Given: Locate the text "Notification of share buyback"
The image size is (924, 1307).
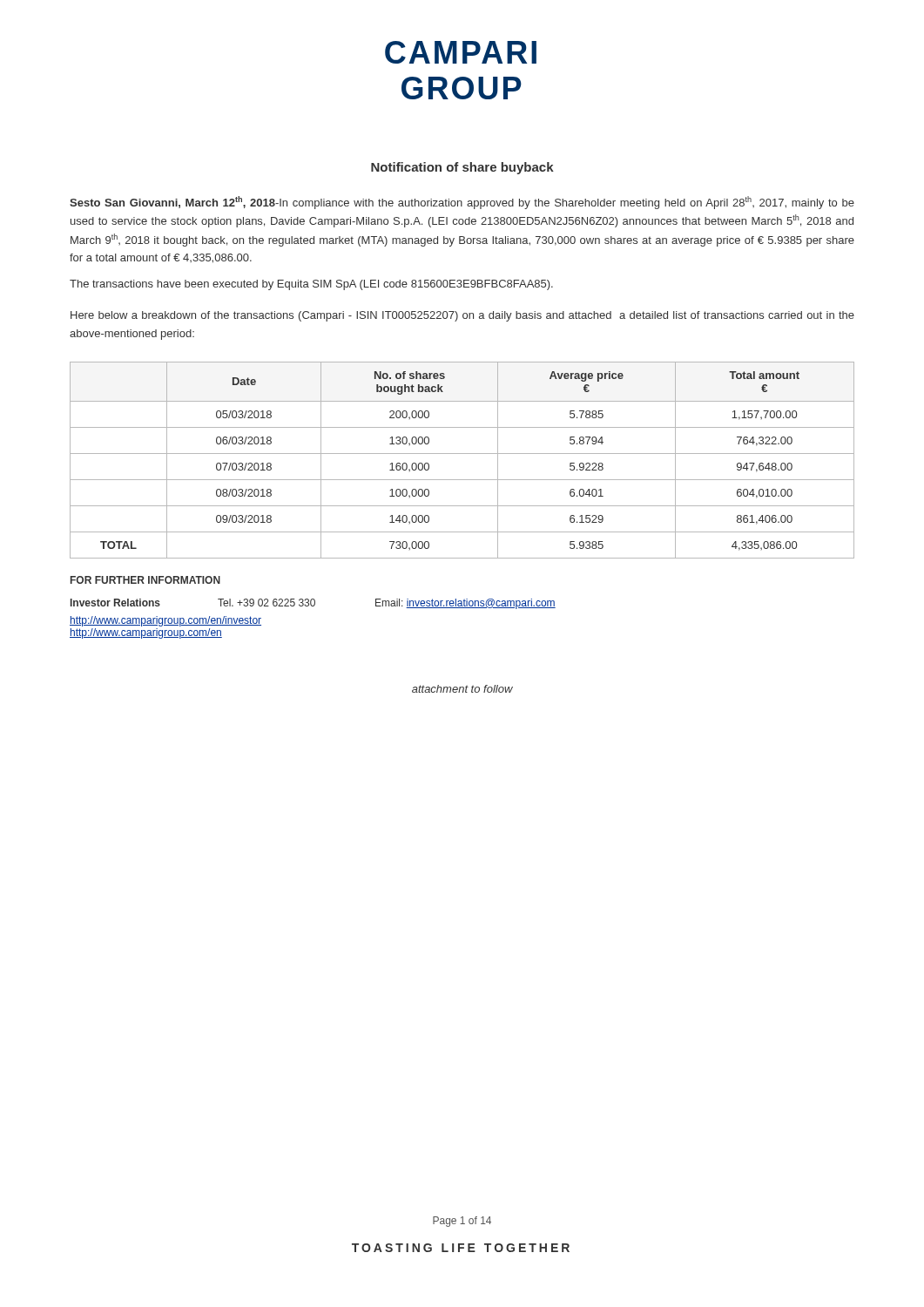Looking at the screenshot, I should tap(462, 167).
